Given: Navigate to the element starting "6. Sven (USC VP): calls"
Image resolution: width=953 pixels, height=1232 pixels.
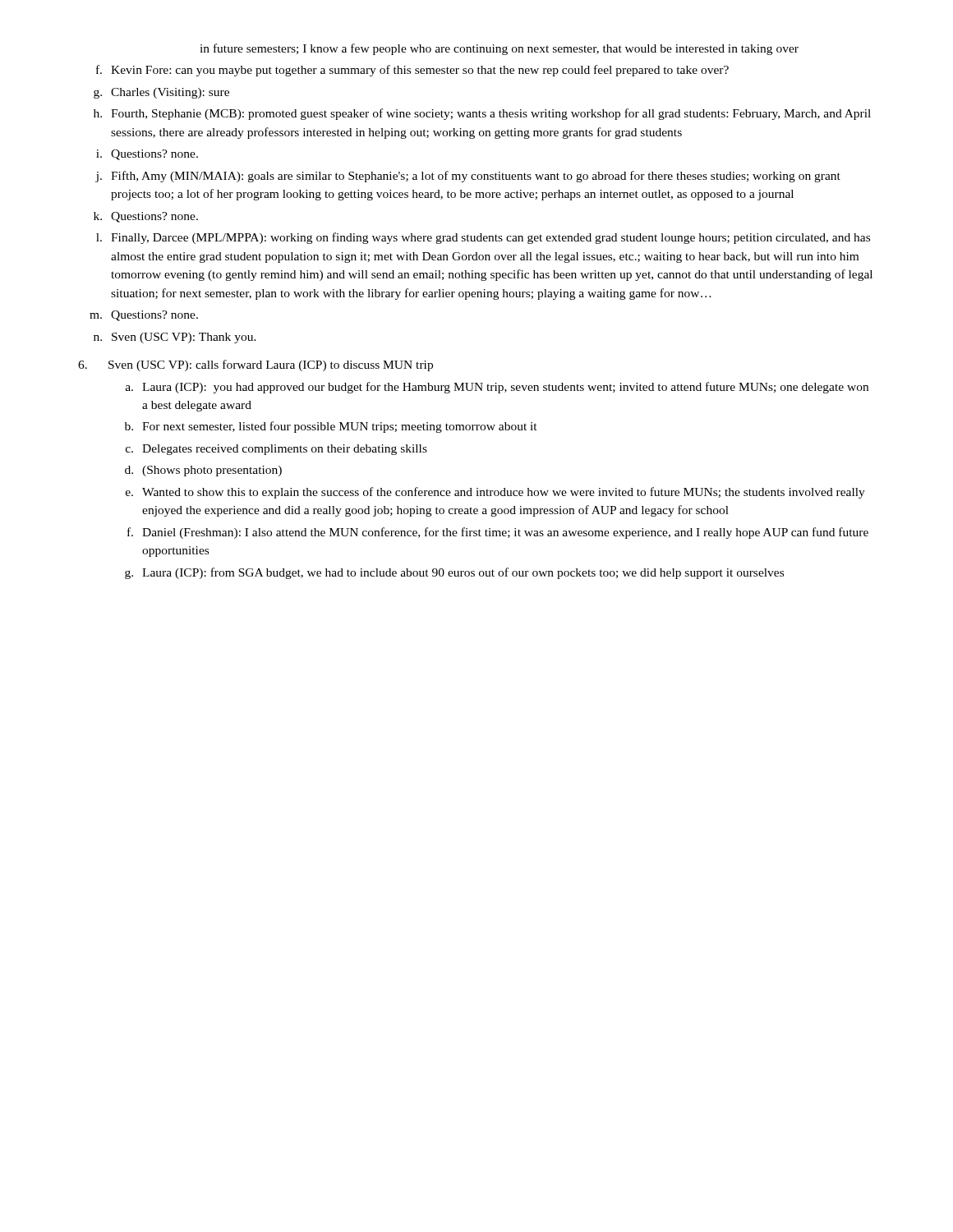Looking at the screenshot, I should click(x=256, y=365).
